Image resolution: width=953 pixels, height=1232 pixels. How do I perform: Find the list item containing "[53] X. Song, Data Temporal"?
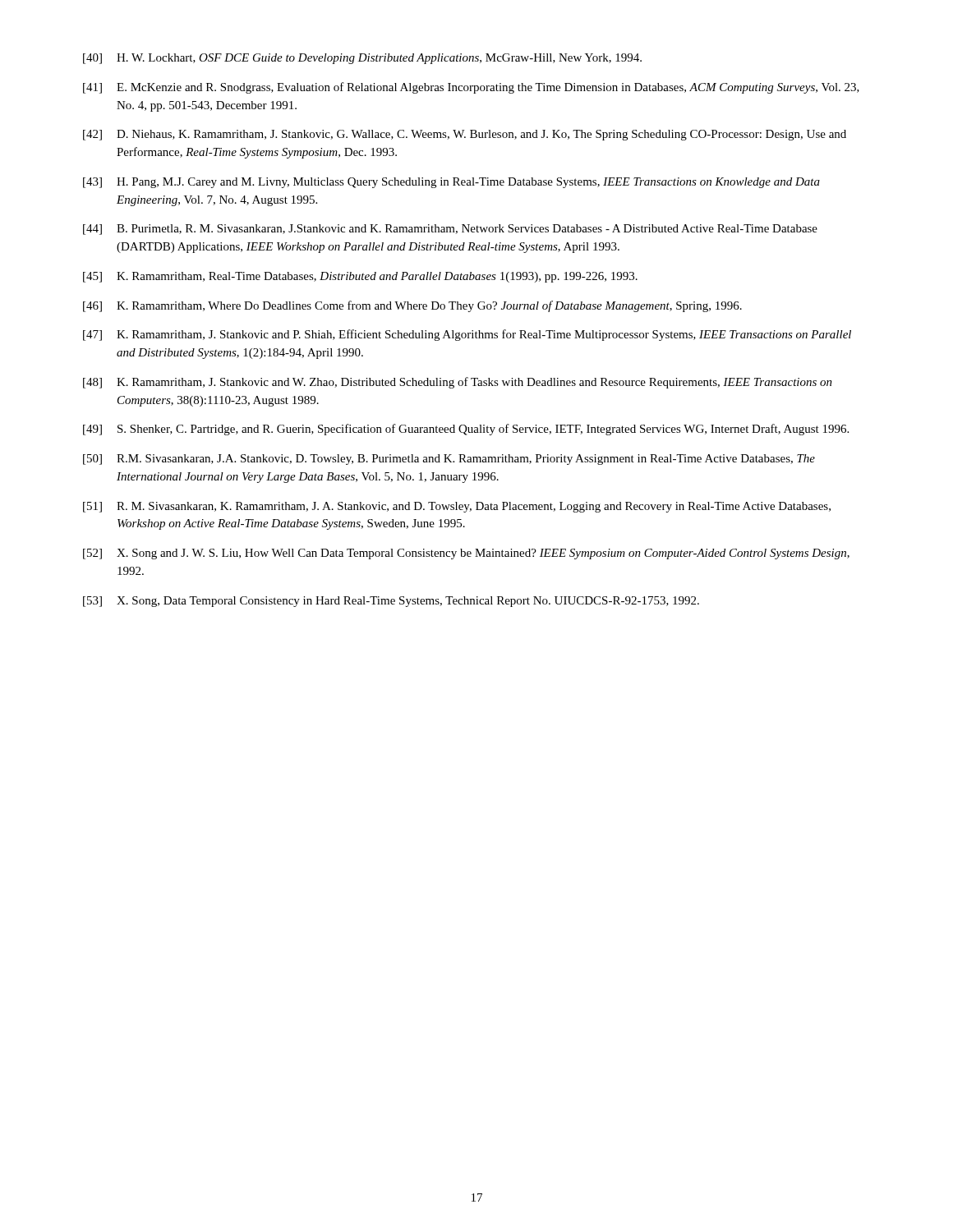click(x=476, y=601)
